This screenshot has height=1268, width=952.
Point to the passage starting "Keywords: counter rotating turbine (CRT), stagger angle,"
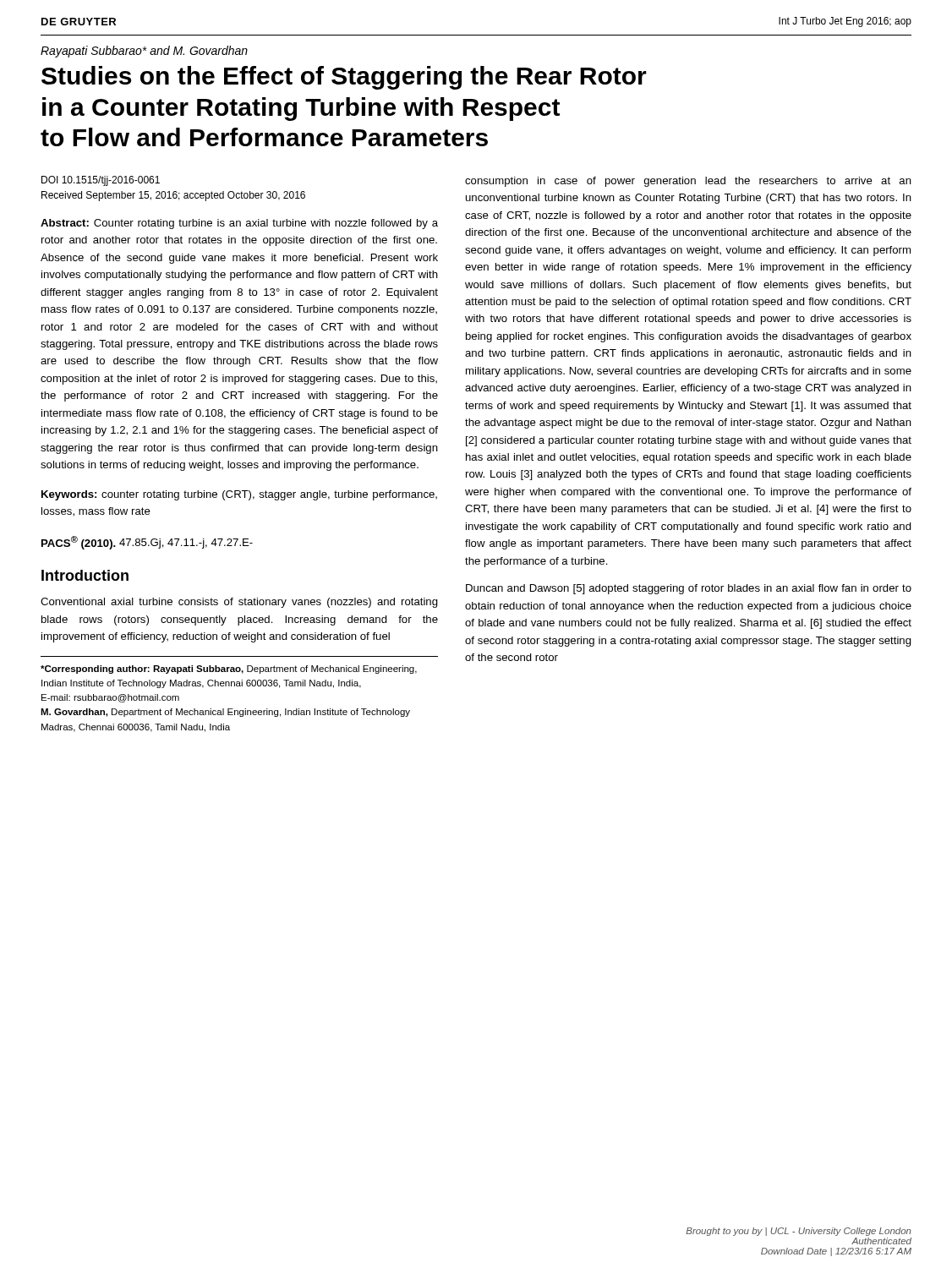point(239,502)
